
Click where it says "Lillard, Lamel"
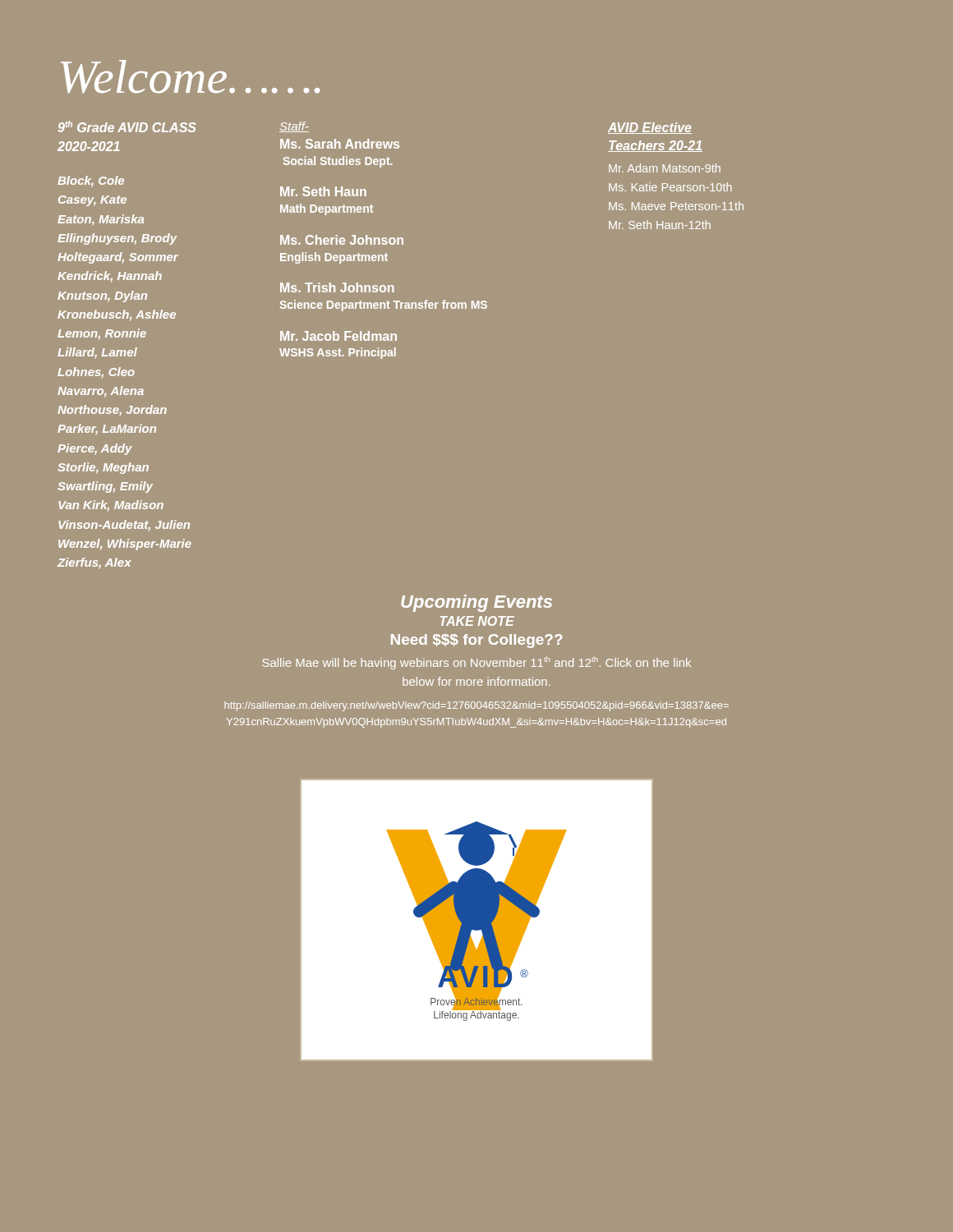[x=97, y=353]
